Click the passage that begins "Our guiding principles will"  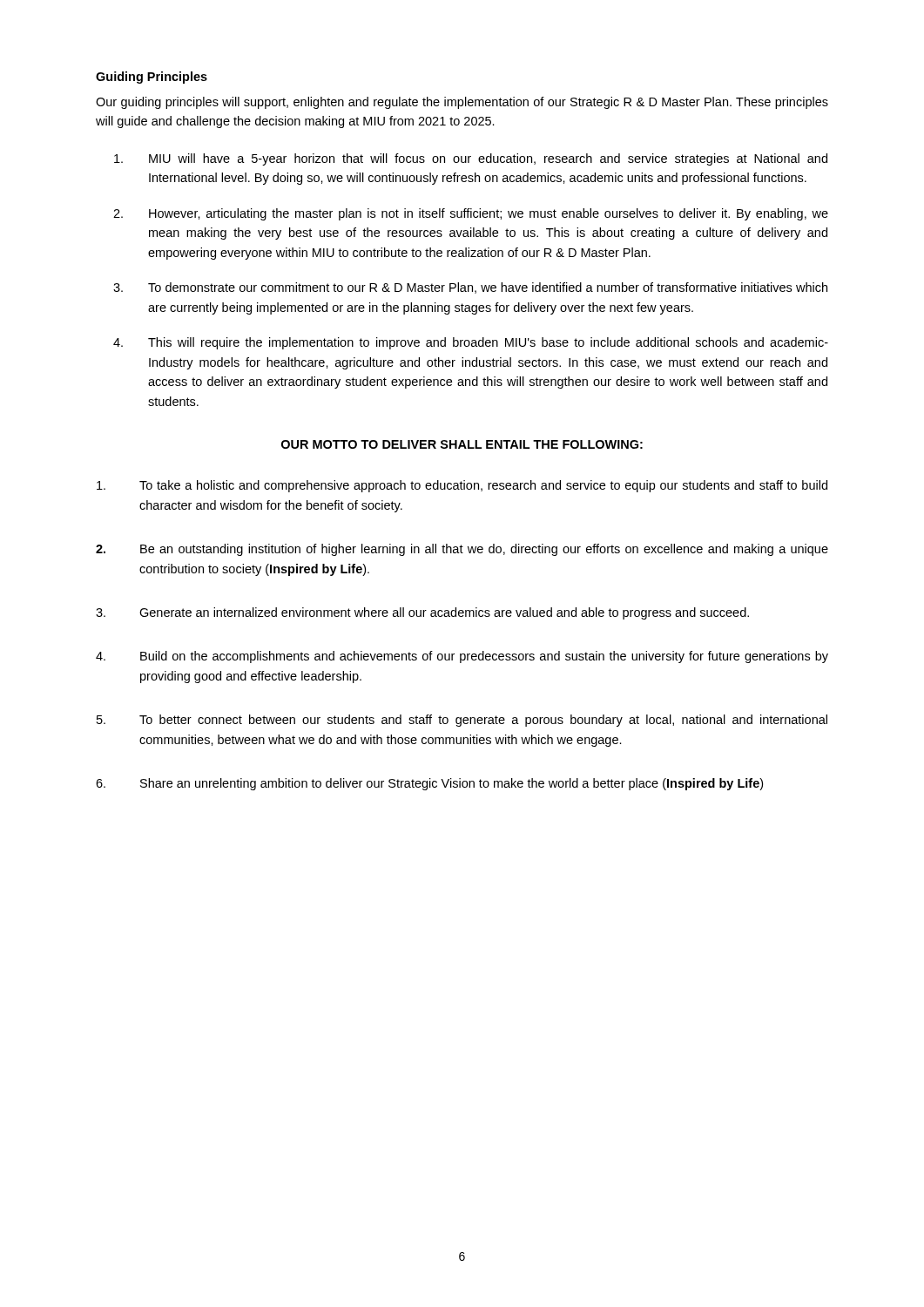pos(462,112)
